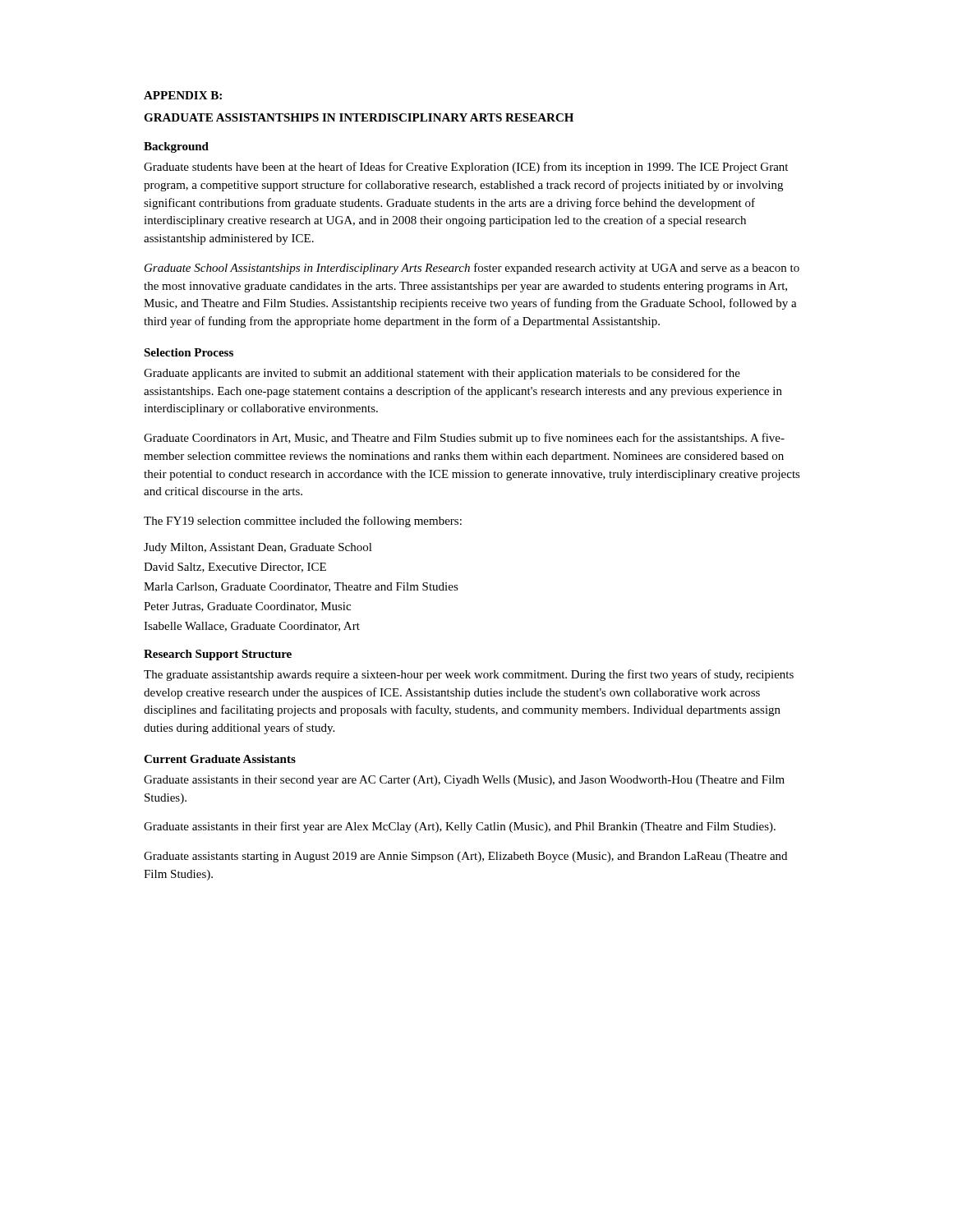Locate the list item with the text "Isabelle Wallace, Graduate Coordinator, Art"
The image size is (953, 1232).
tap(252, 626)
